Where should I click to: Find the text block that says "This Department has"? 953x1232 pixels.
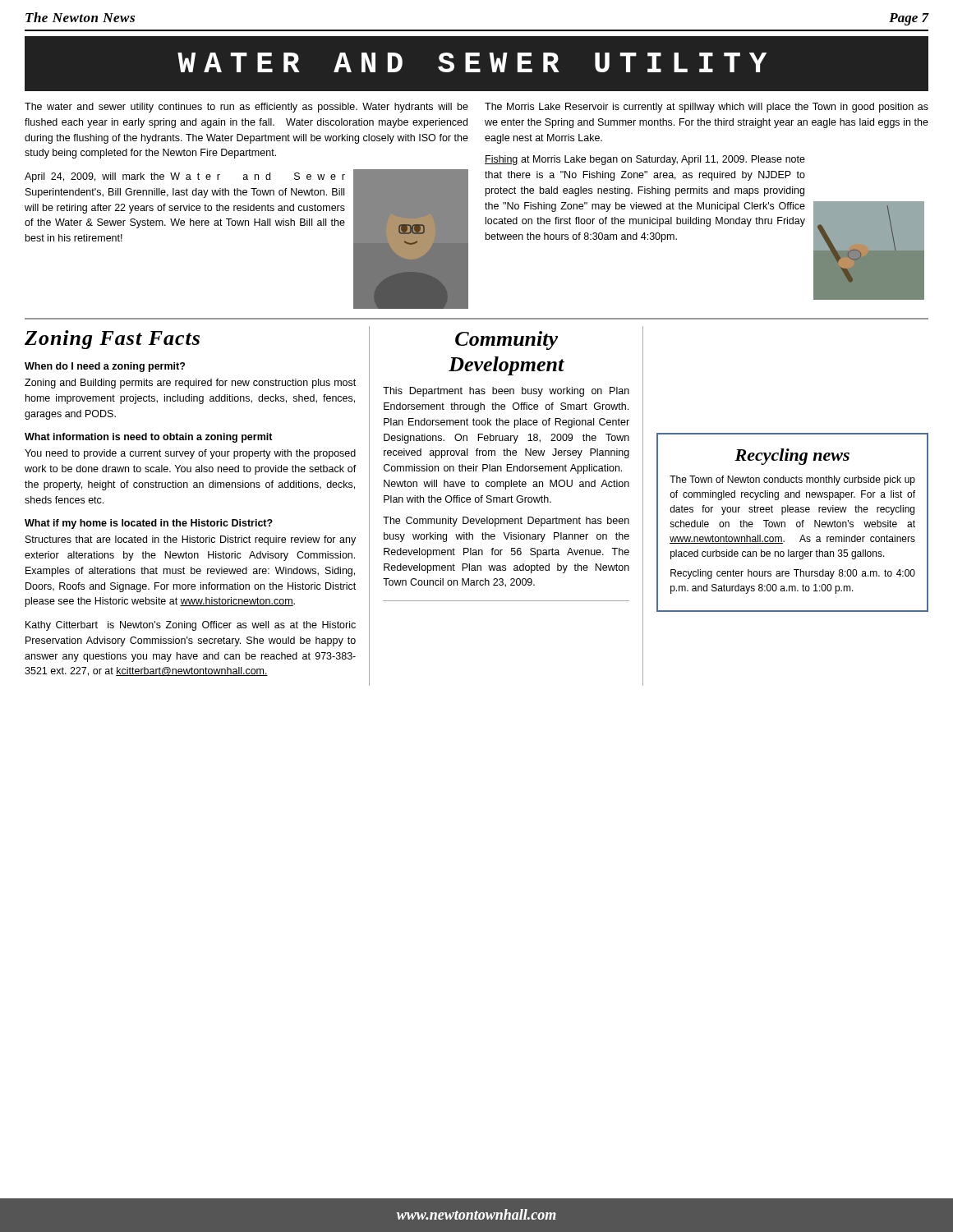(506, 445)
